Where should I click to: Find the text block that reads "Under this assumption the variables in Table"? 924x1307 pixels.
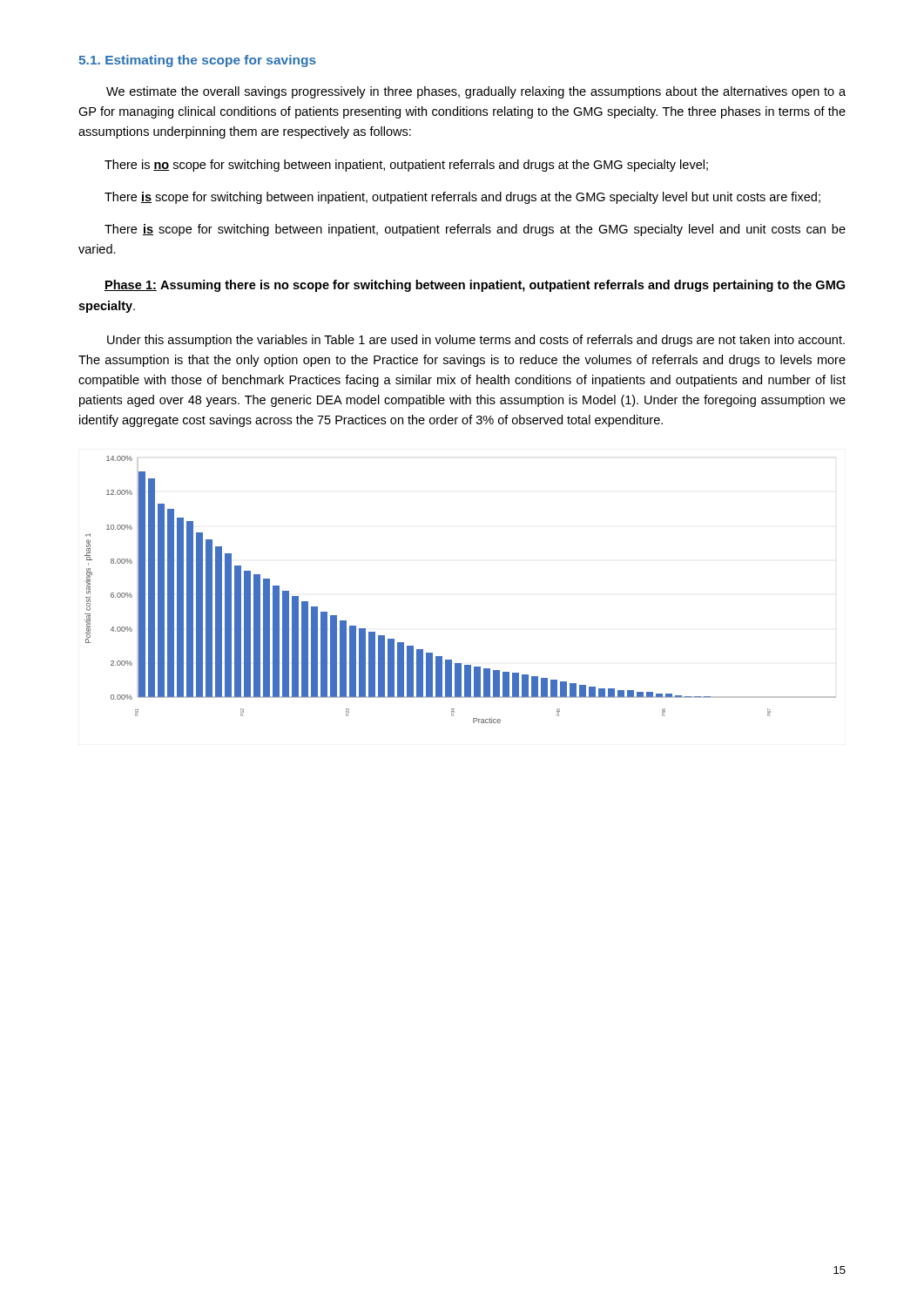click(462, 381)
